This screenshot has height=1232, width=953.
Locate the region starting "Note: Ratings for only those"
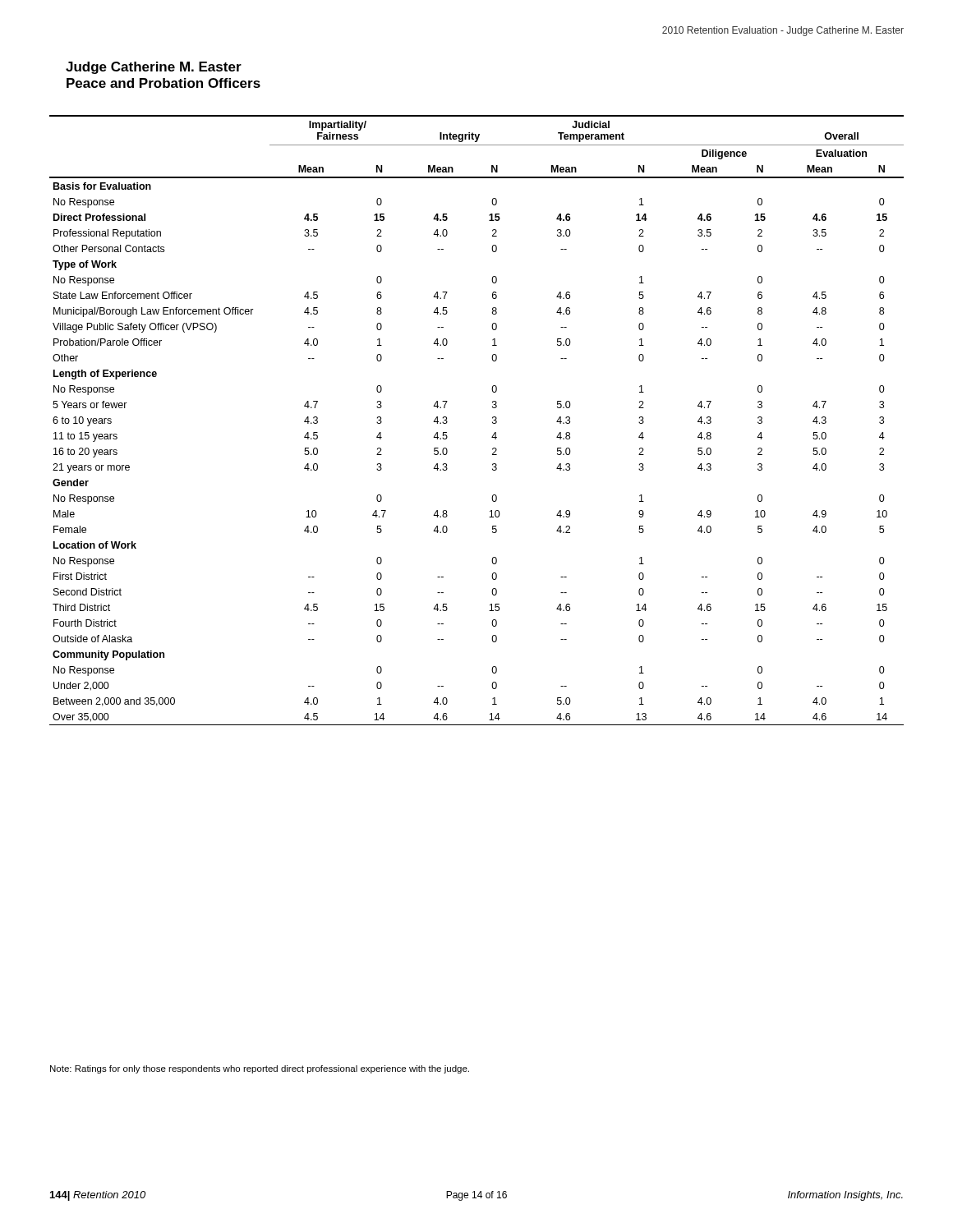(260, 1069)
